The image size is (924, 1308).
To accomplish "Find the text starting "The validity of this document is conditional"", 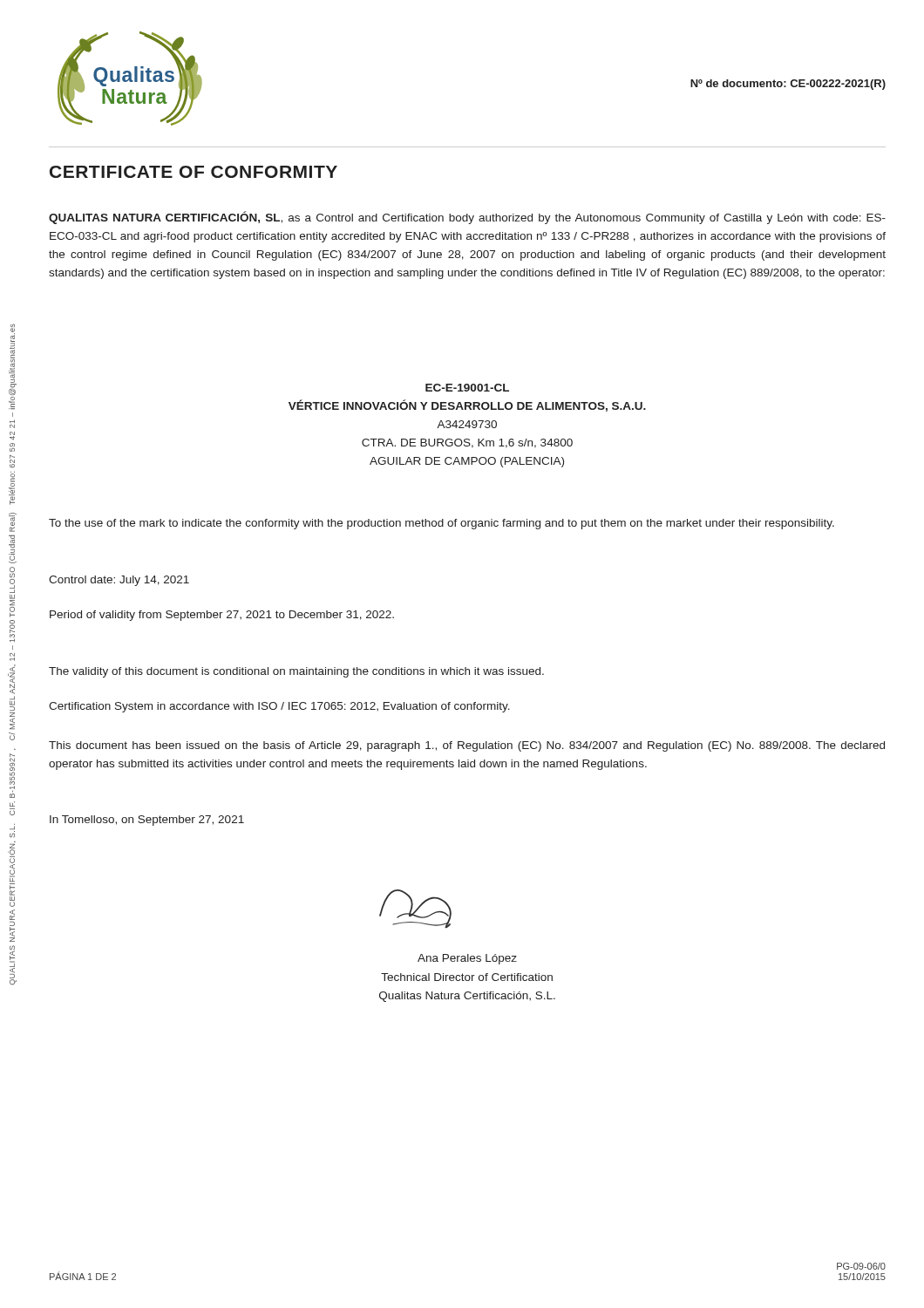I will coord(297,671).
